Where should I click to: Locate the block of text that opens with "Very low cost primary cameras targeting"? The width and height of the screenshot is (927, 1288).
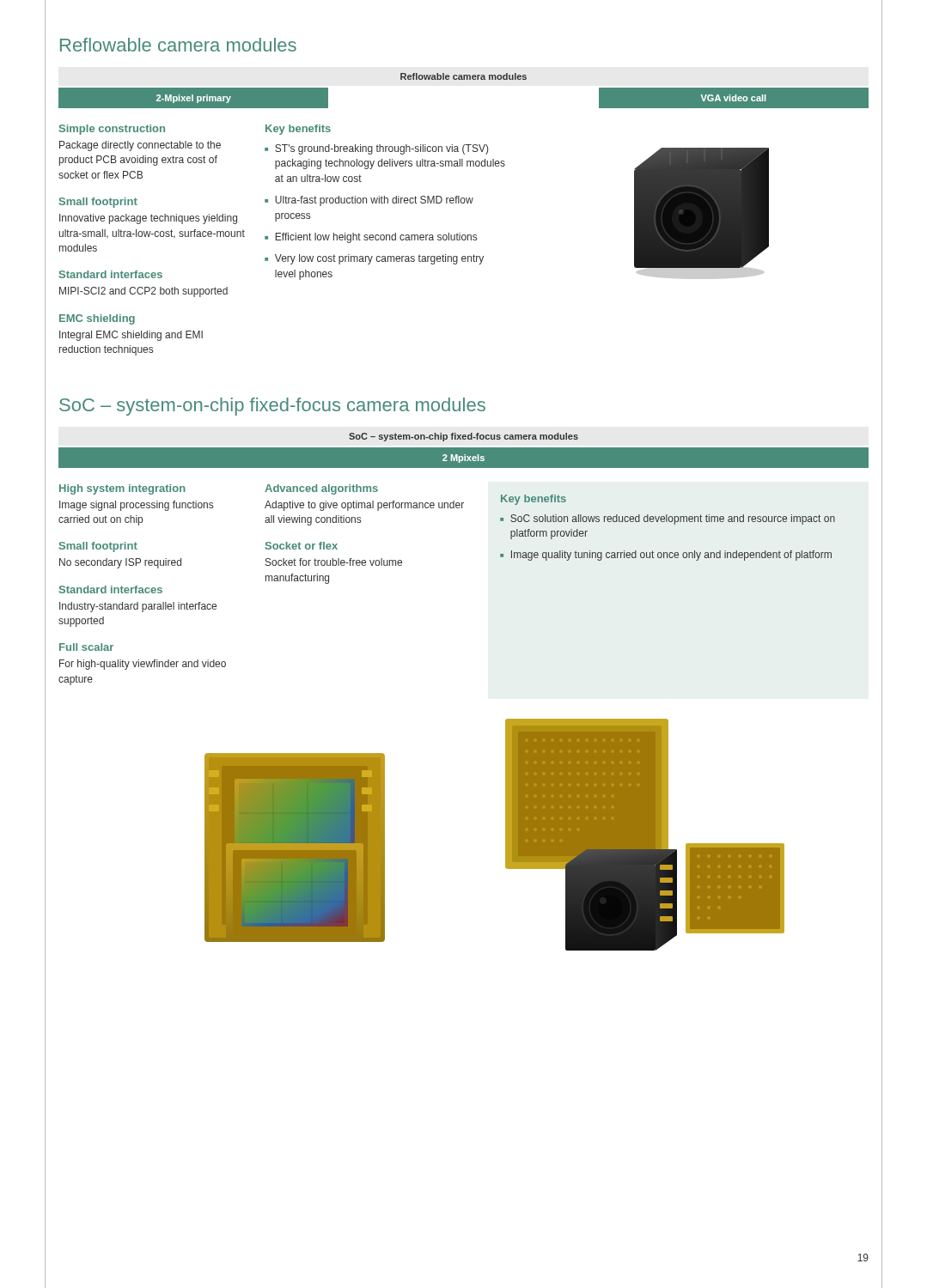tap(379, 266)
